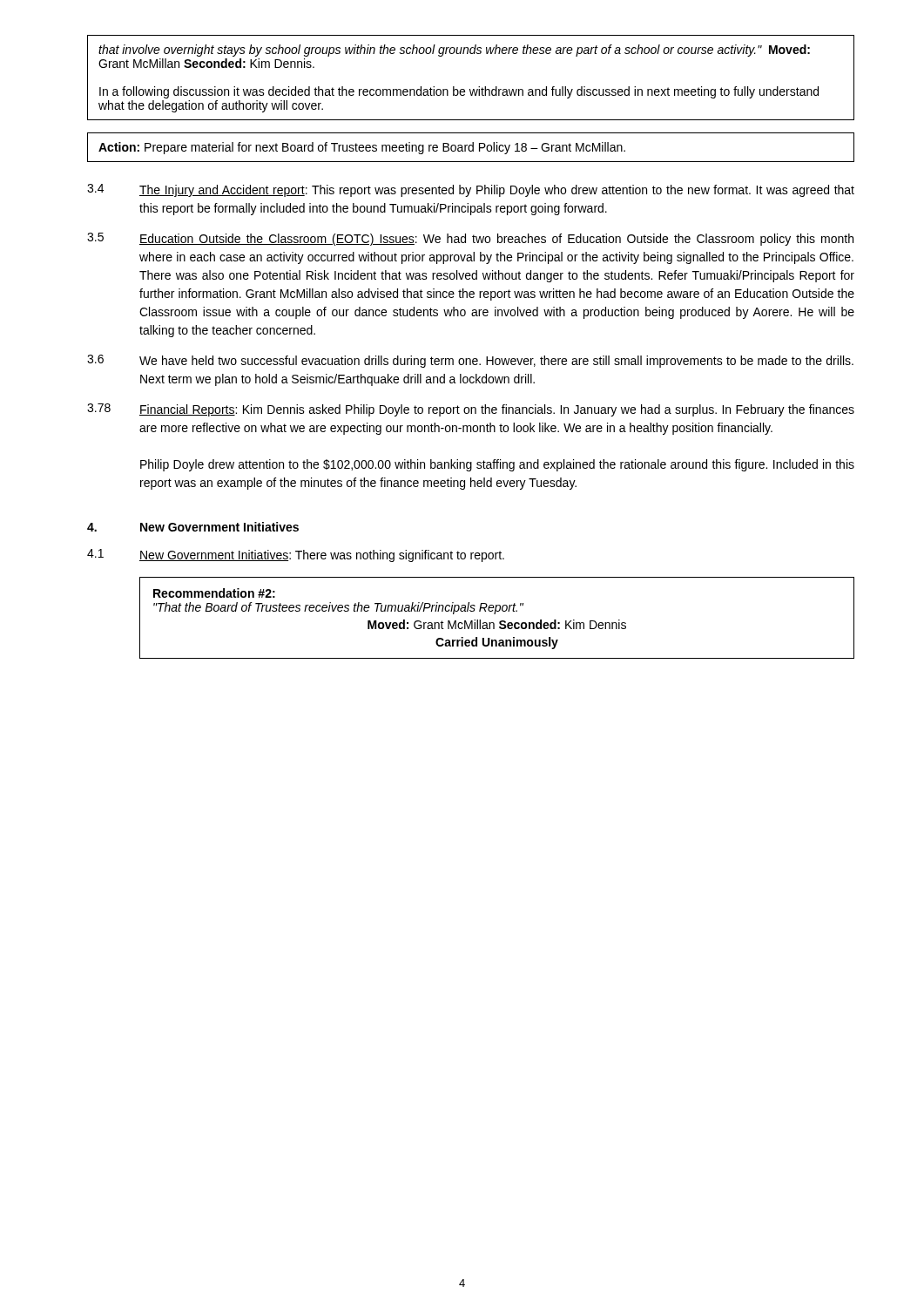Find the list item that reads "3.5 Education Outside the Classroom (EOTC) Issues:"
The height and width of the screenshot is (1307, 924).
[x=471, y=285]
